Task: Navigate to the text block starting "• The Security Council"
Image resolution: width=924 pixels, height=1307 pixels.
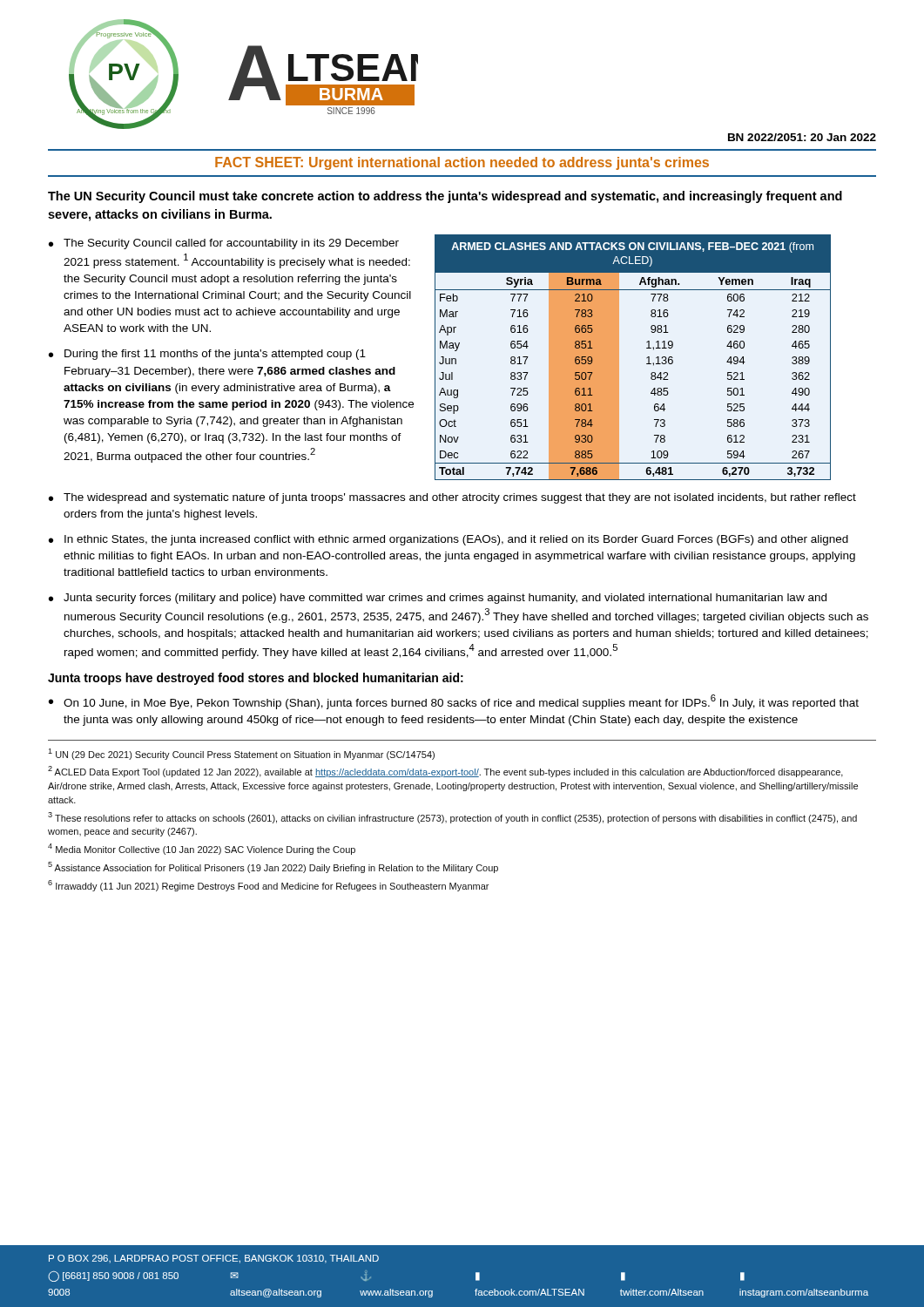Action: [x=235, y=286]
